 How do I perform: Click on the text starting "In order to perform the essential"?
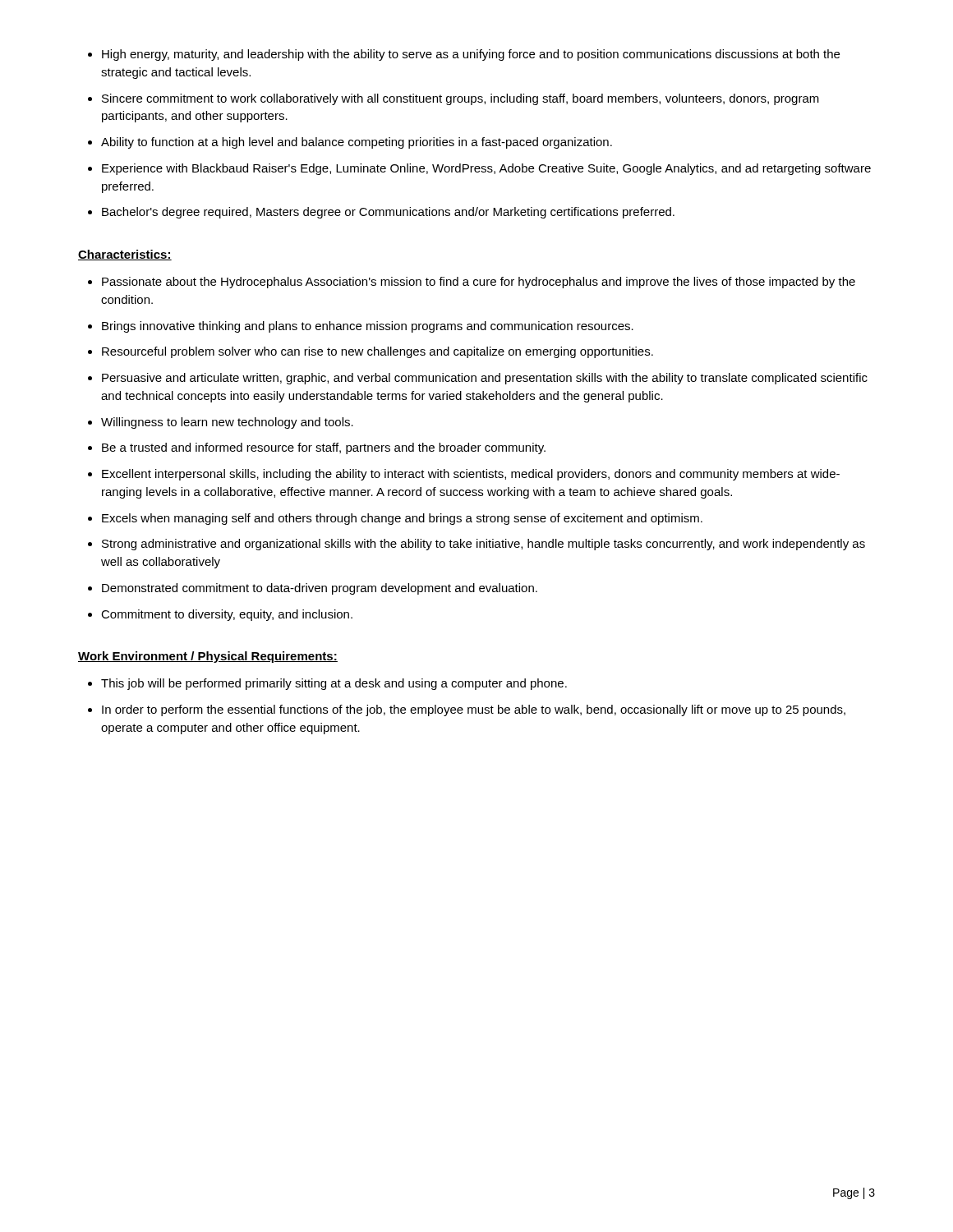(488, 719)
